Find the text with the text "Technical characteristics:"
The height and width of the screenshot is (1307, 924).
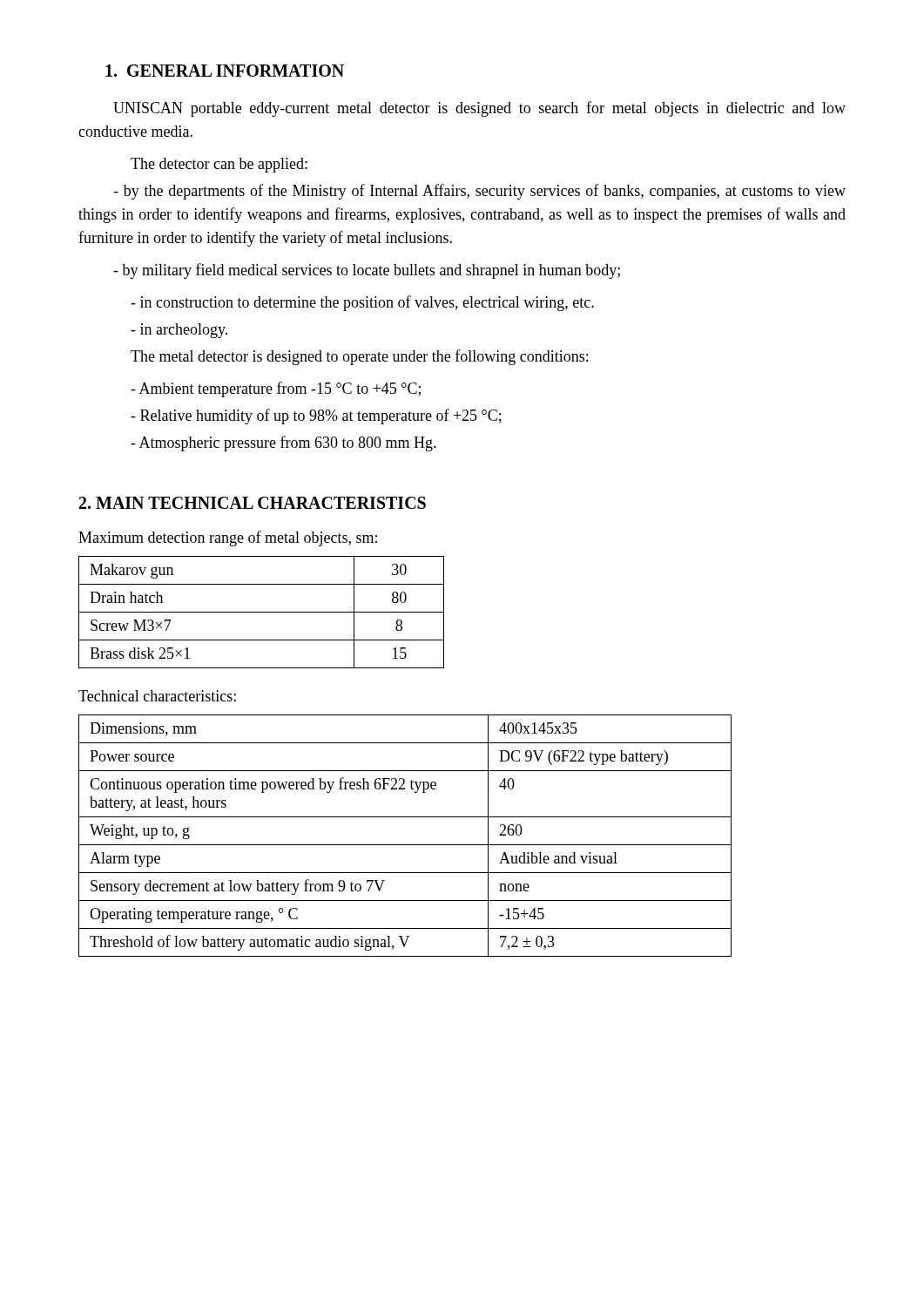tap(158, 696)
